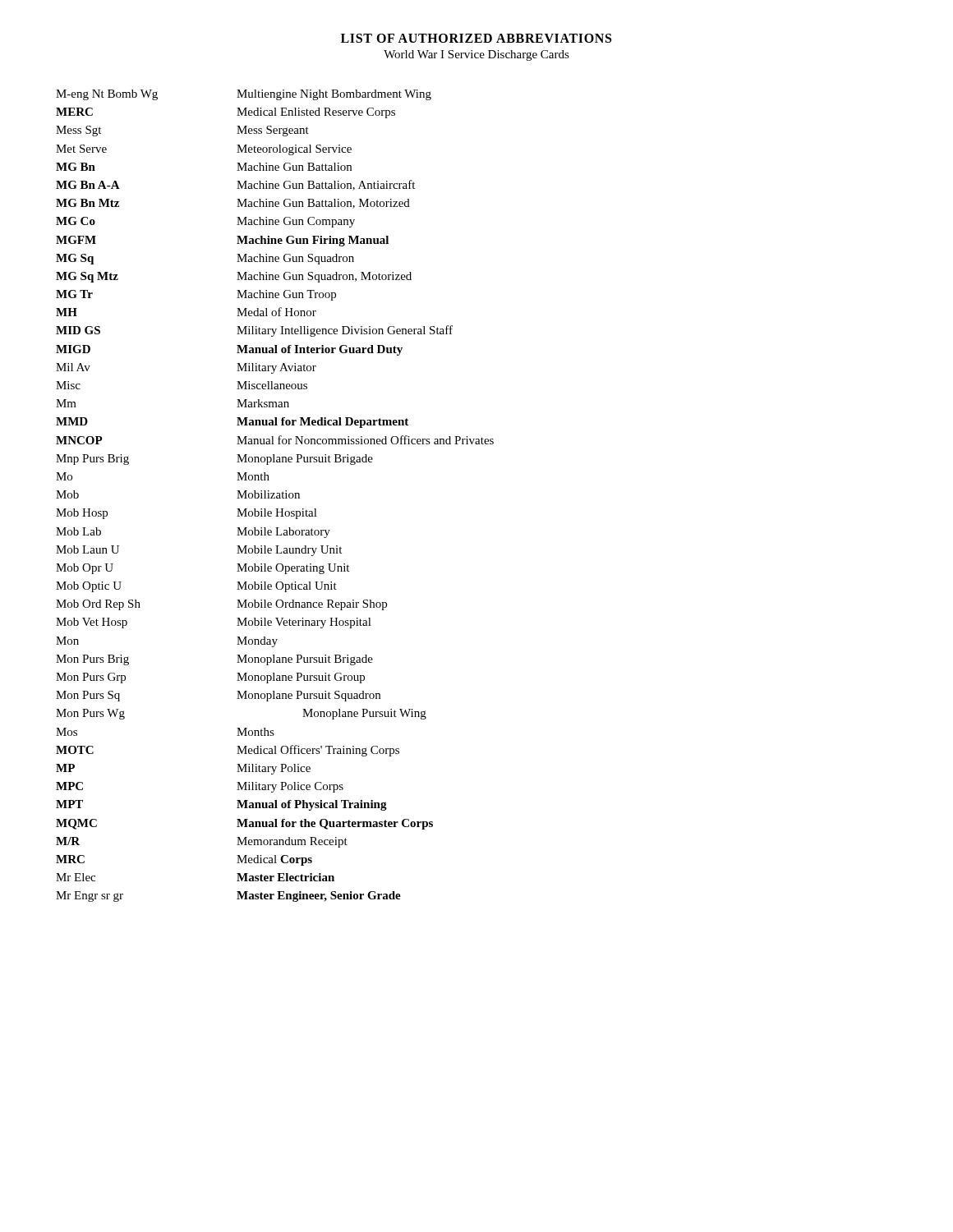Click on the text starting "Medical Enlisted Reserve Corps"
Image resolution: width=953 pixels, height=1232 pixels.
tap(316, 112)
